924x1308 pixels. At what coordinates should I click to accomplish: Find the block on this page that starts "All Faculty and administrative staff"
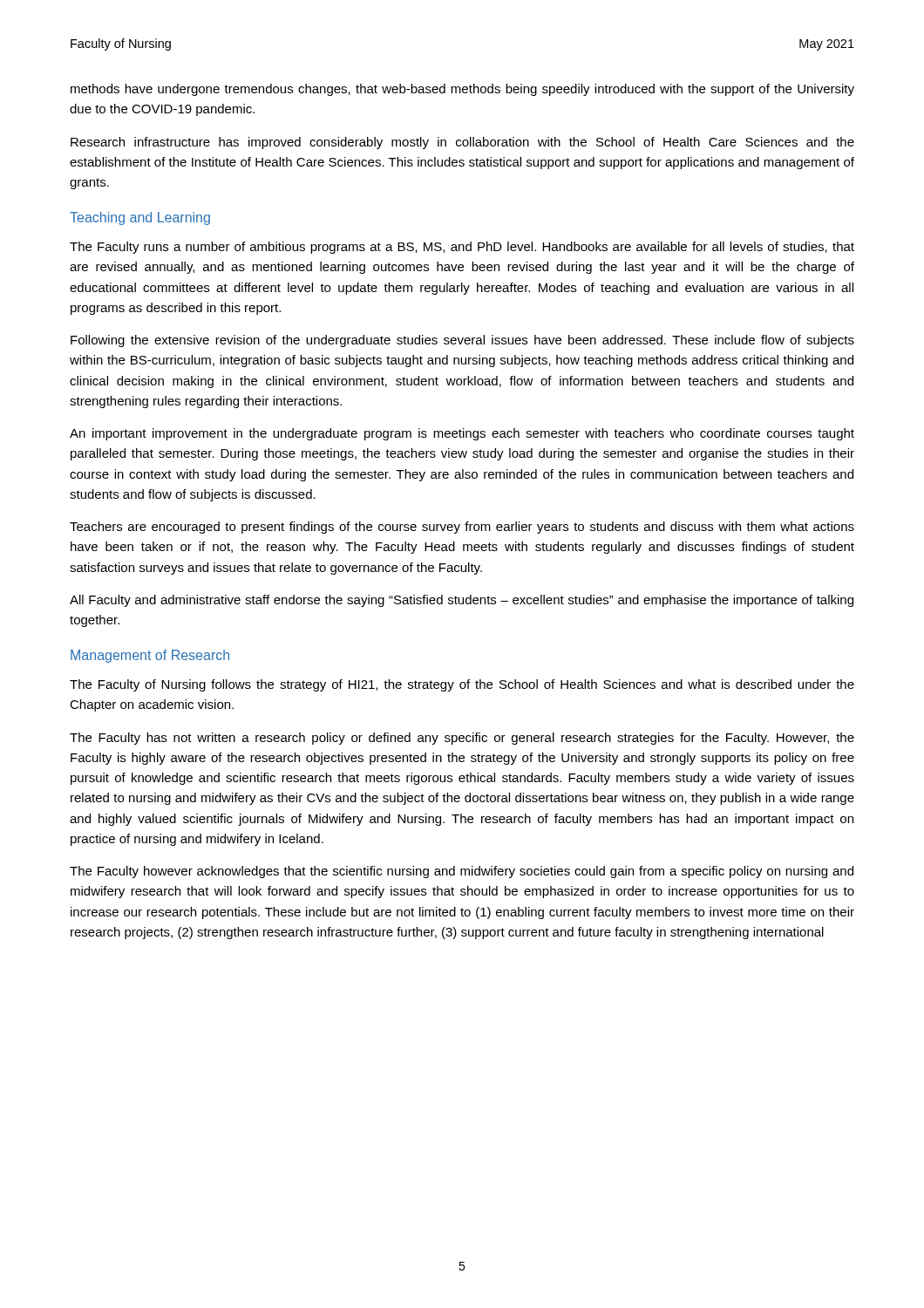(462, 610)
